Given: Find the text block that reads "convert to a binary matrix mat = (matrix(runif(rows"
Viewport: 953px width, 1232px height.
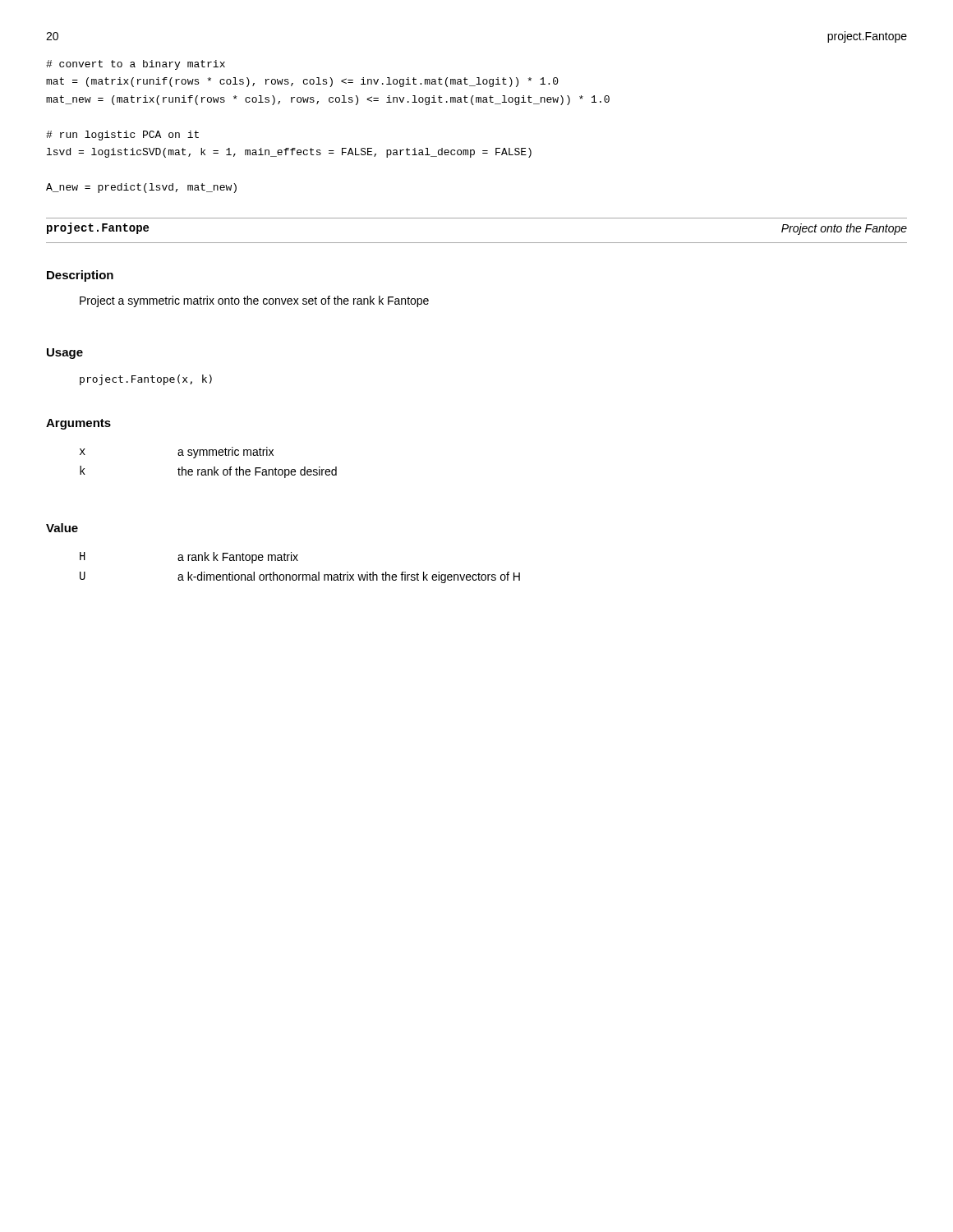Looking at the screenshot, I should tap(136, 65).
